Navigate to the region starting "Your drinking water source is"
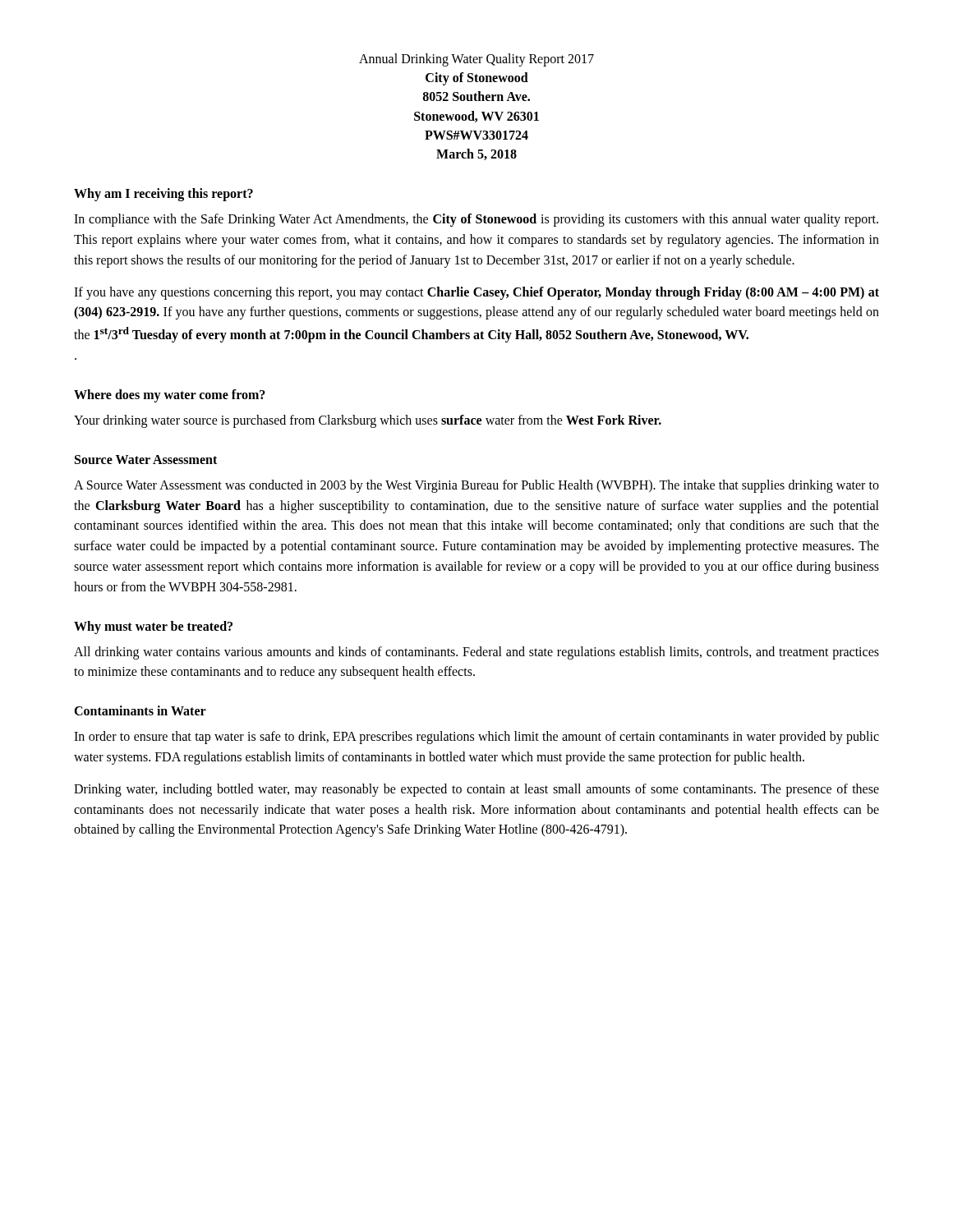 point(368,420)
